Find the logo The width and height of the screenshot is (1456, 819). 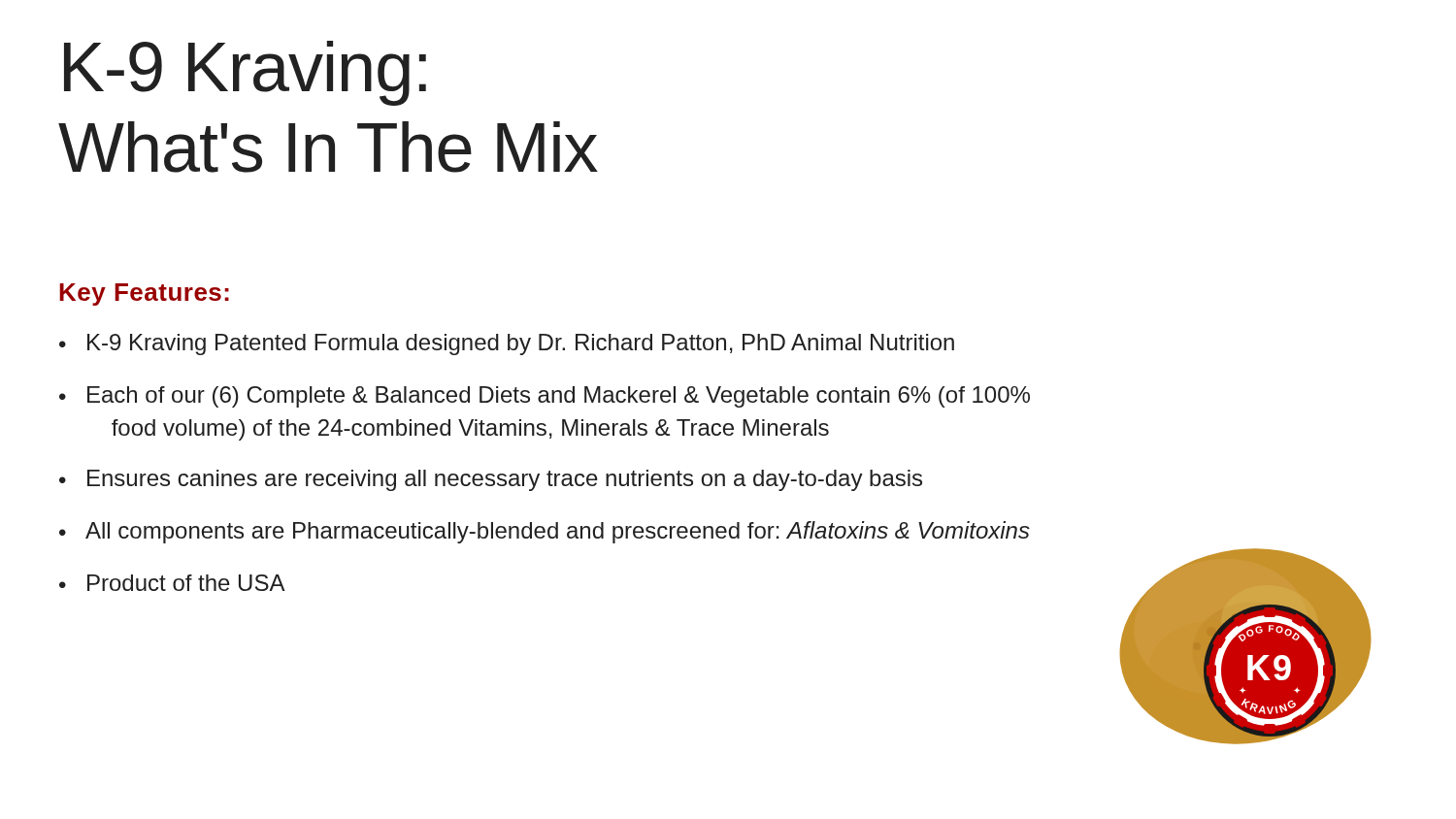pos(1255,656)
